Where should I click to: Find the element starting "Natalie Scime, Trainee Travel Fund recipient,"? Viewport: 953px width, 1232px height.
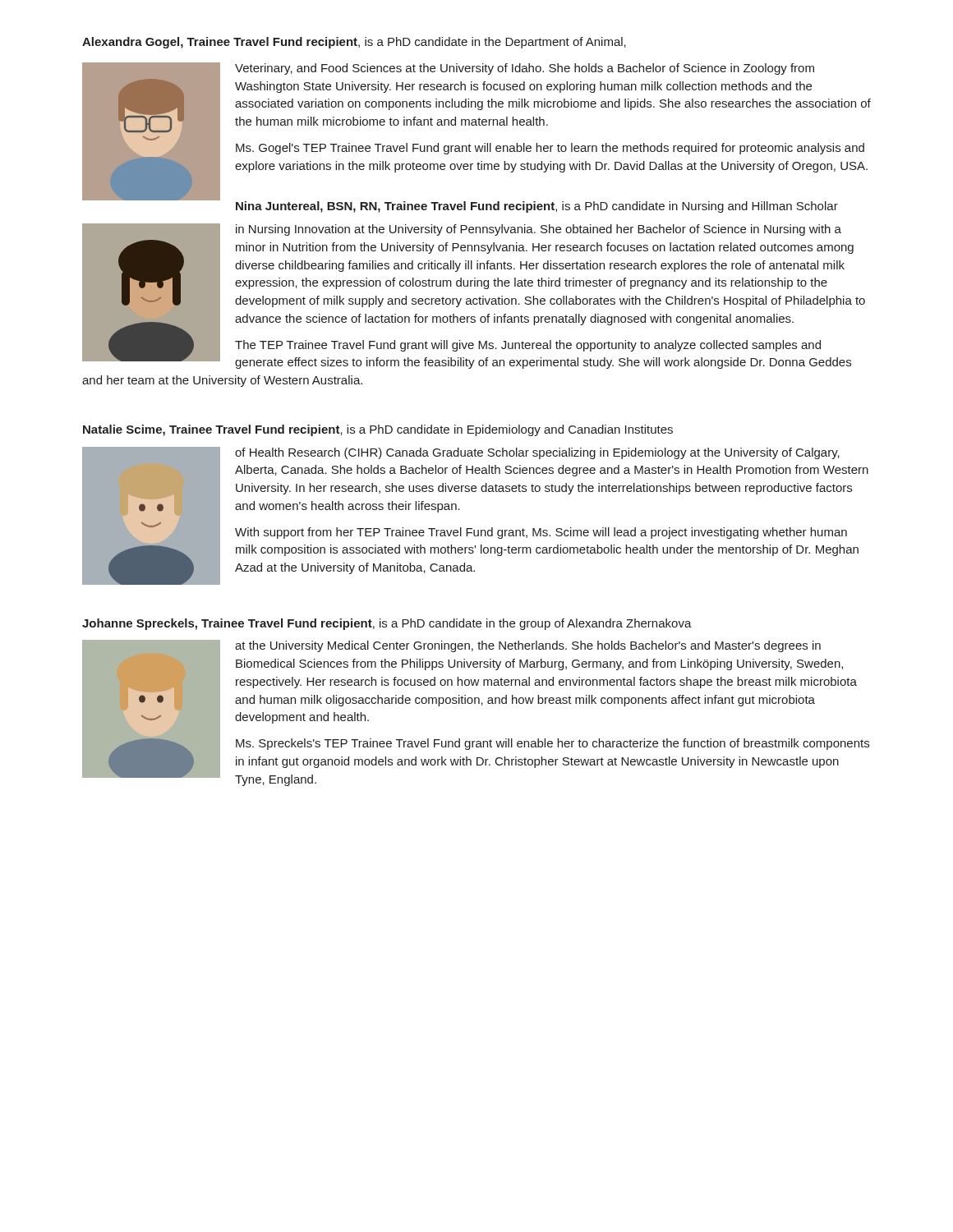click(x=476, y=502)
